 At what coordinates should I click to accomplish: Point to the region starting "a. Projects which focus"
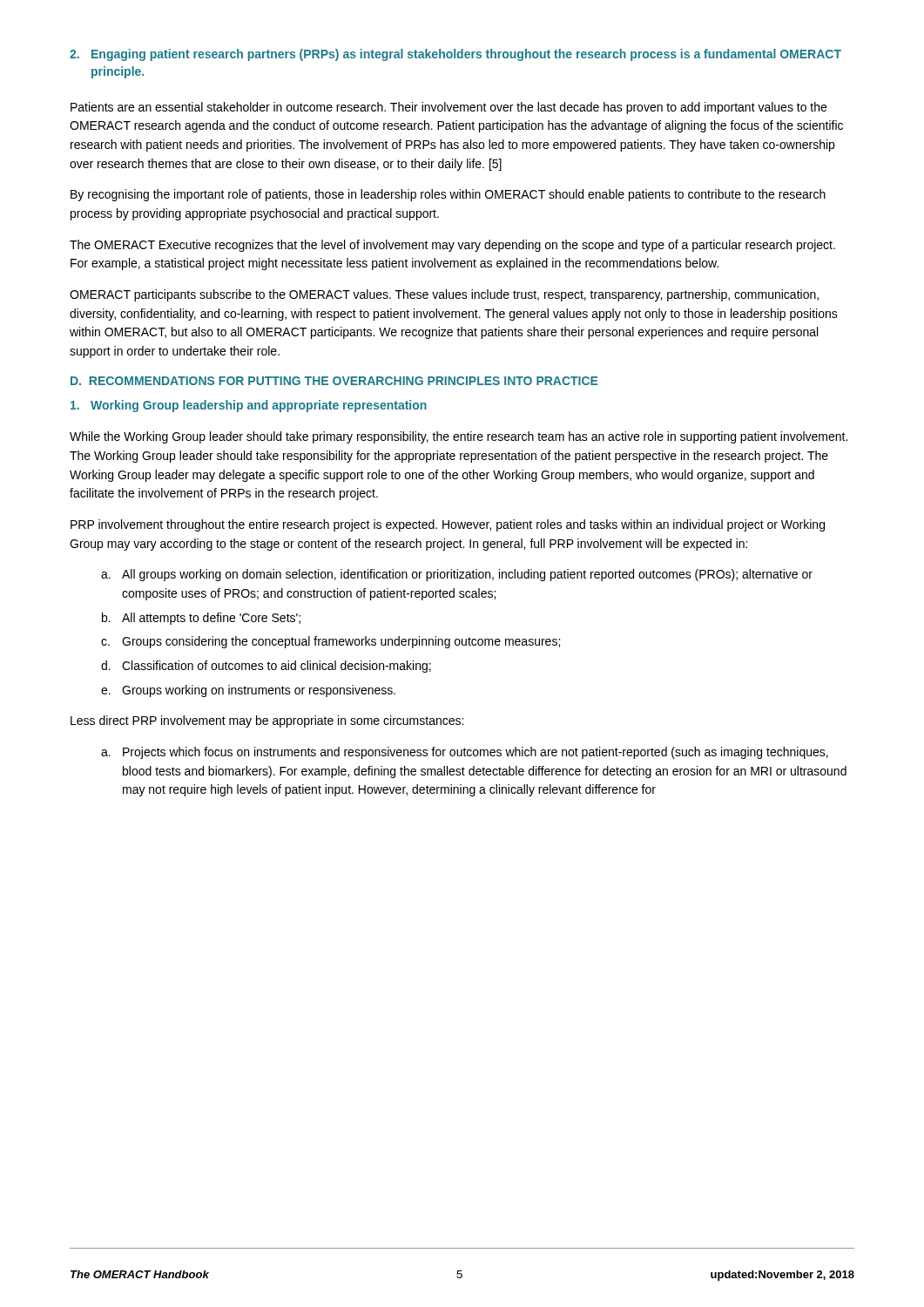coord(478,772)
